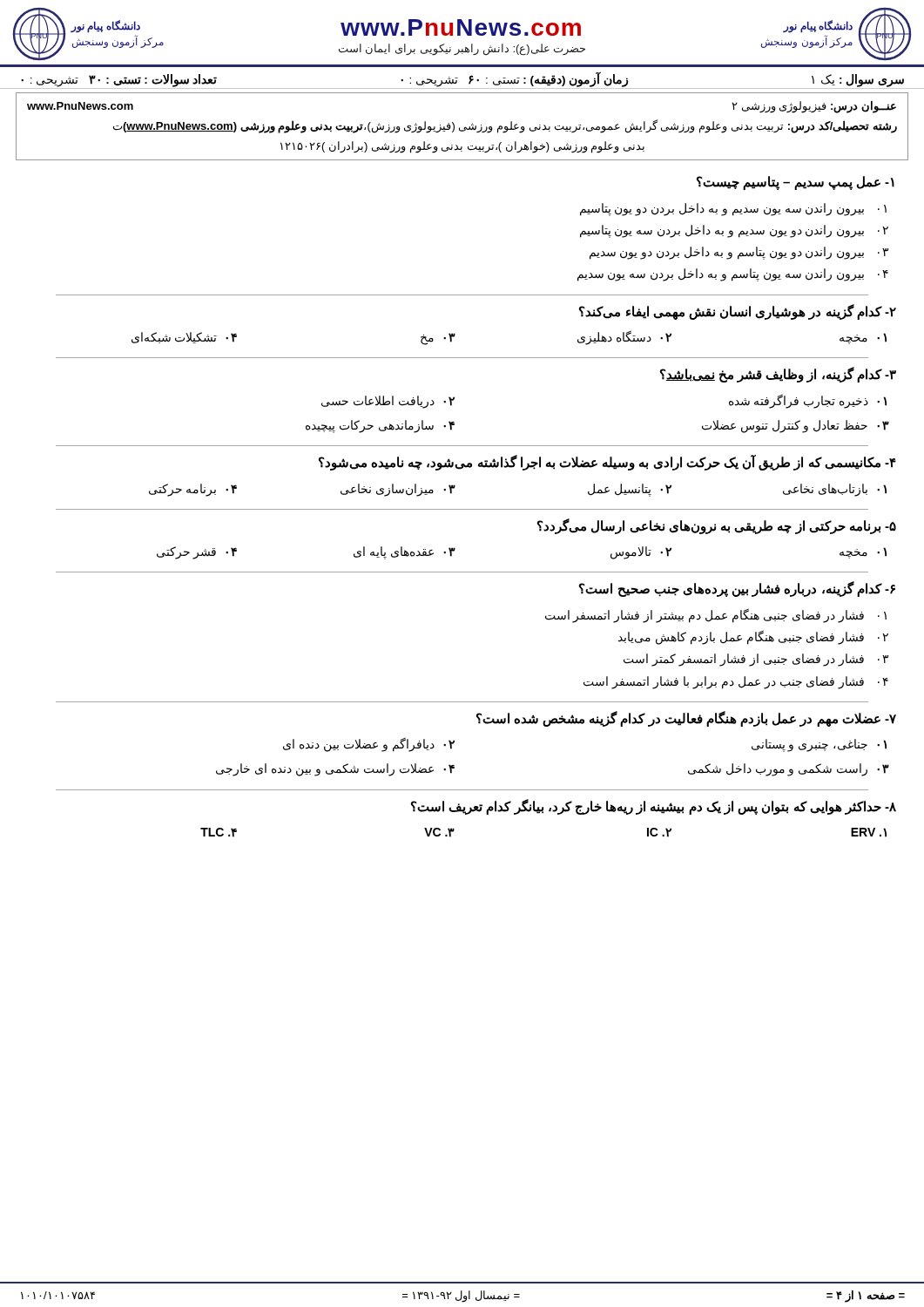Viewport: 924px width, 1307px height.
Task: Locate the text block starting "سری سوال : یک ۱"
Action: click(462, 79)
